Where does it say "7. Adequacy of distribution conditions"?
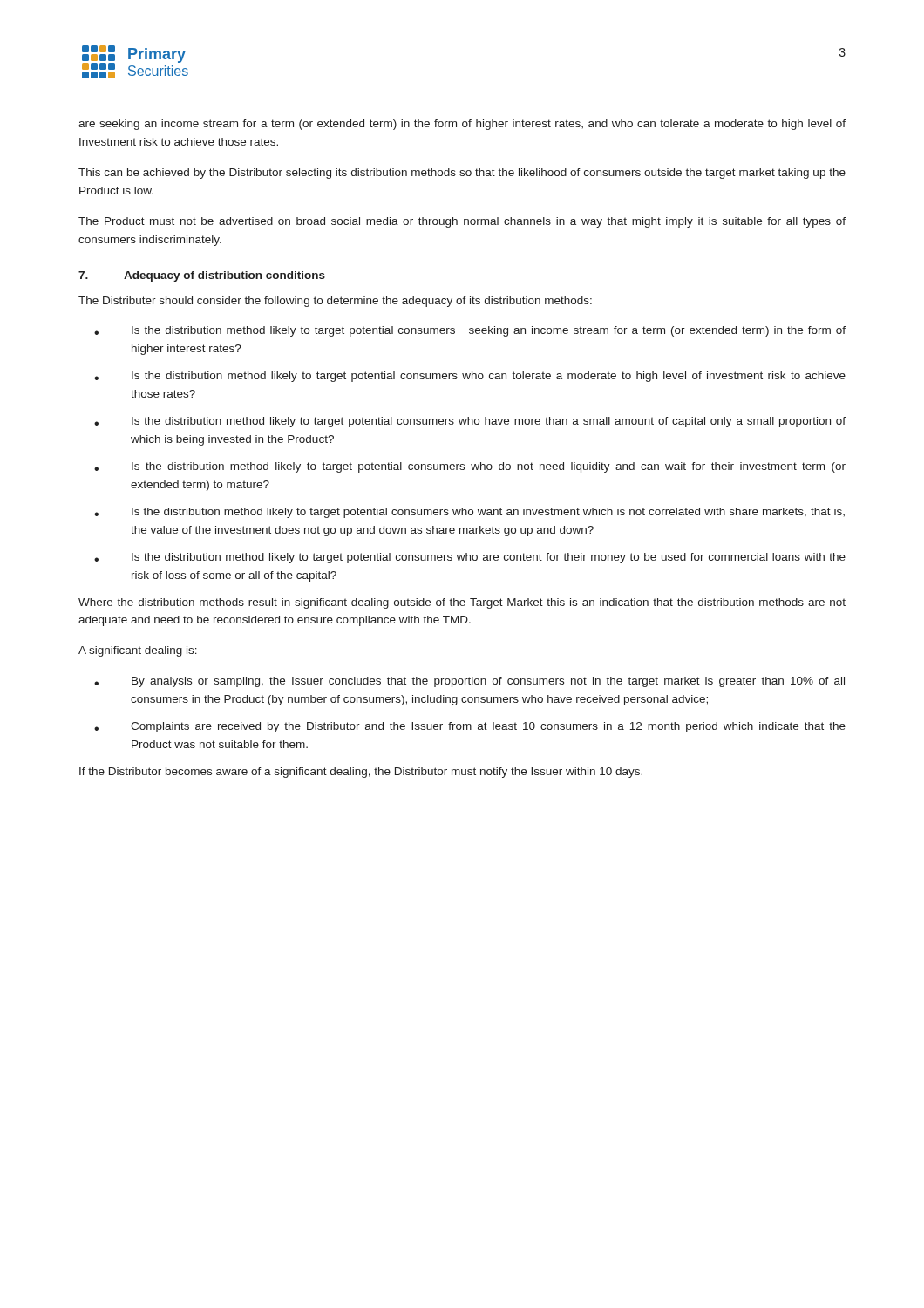The width and height of the screenshot is (924, 1308). click(202, 275)
